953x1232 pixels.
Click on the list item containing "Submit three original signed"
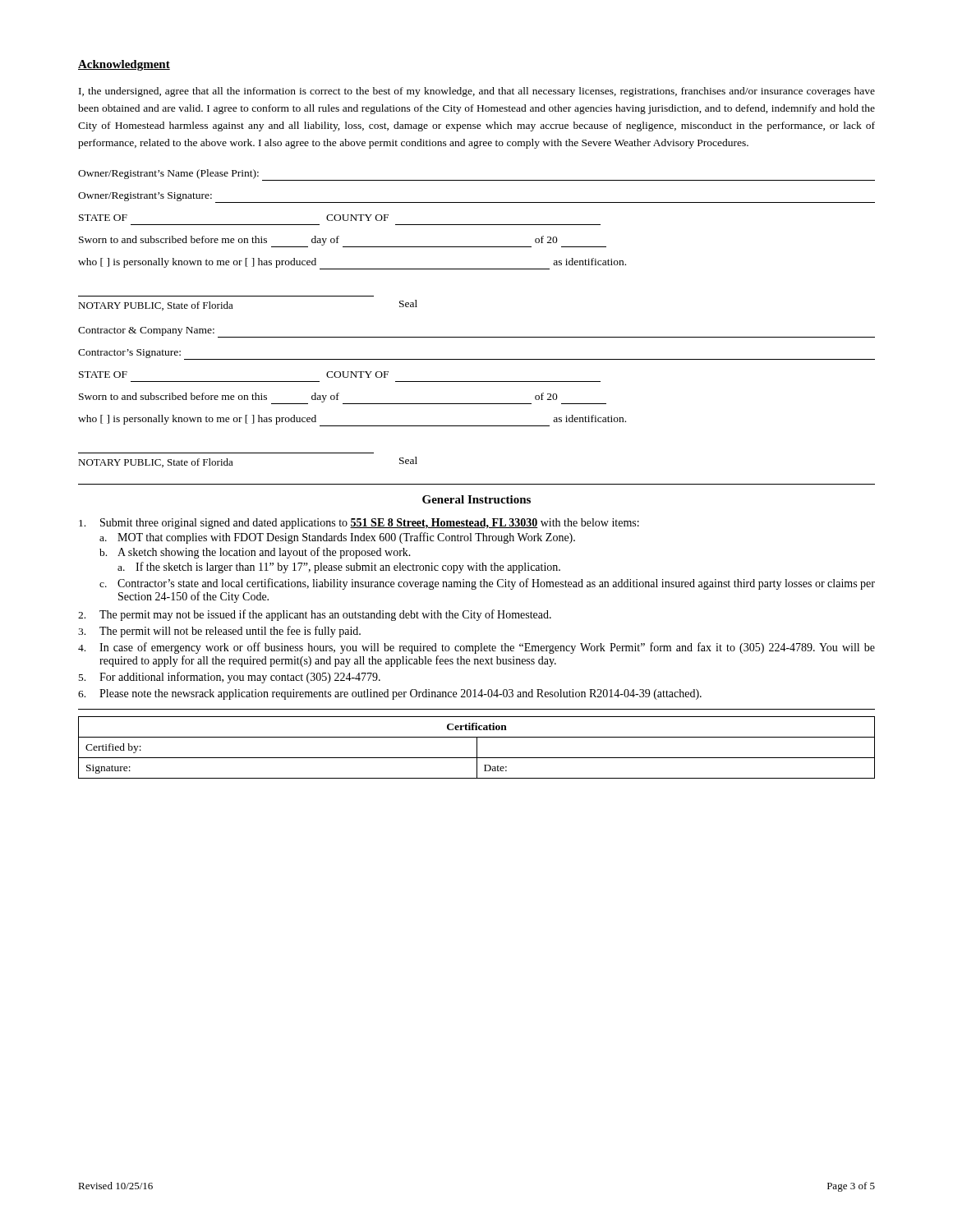pos(476,561)
